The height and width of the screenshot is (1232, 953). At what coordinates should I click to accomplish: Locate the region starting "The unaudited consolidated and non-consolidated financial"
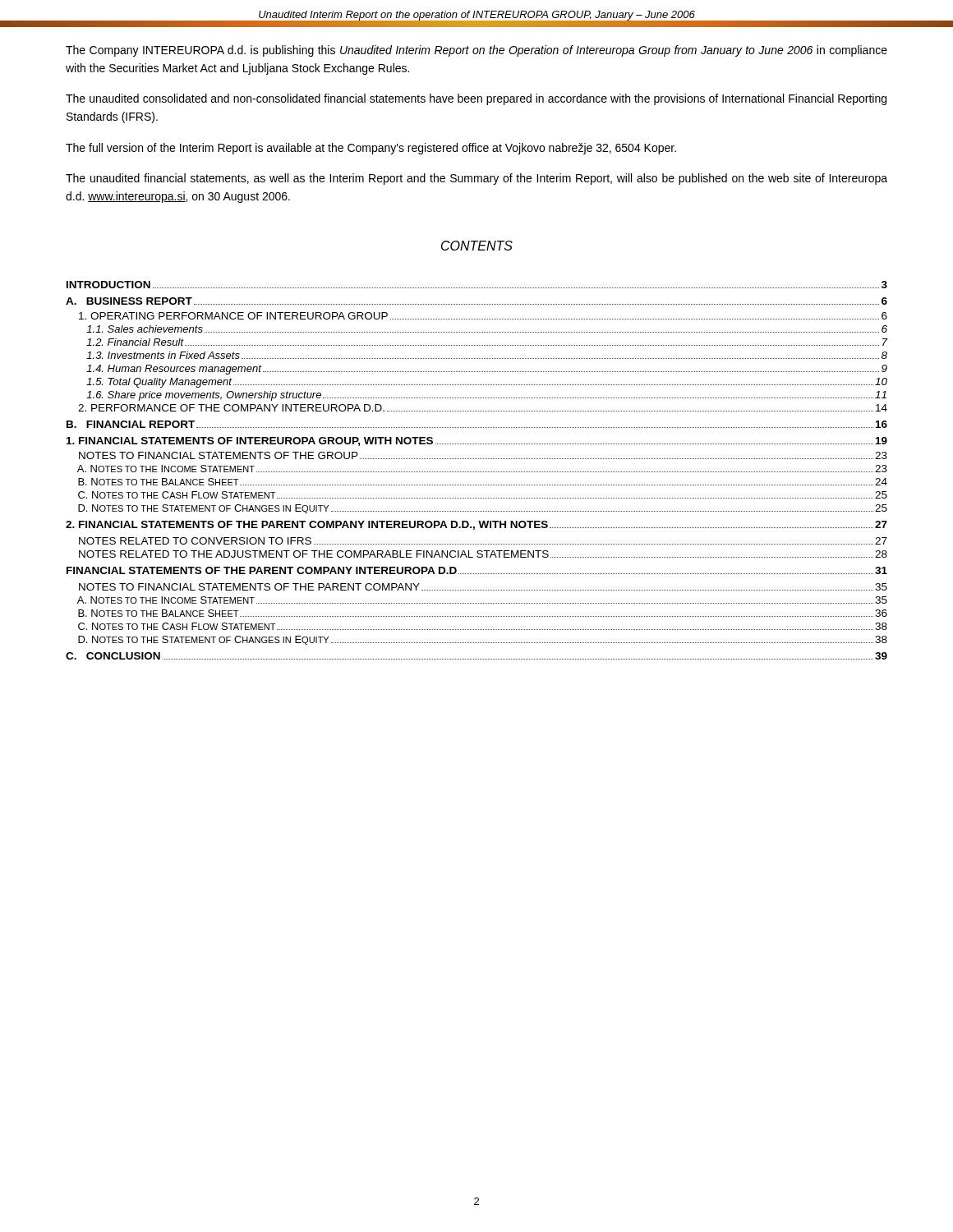(476, 108)
